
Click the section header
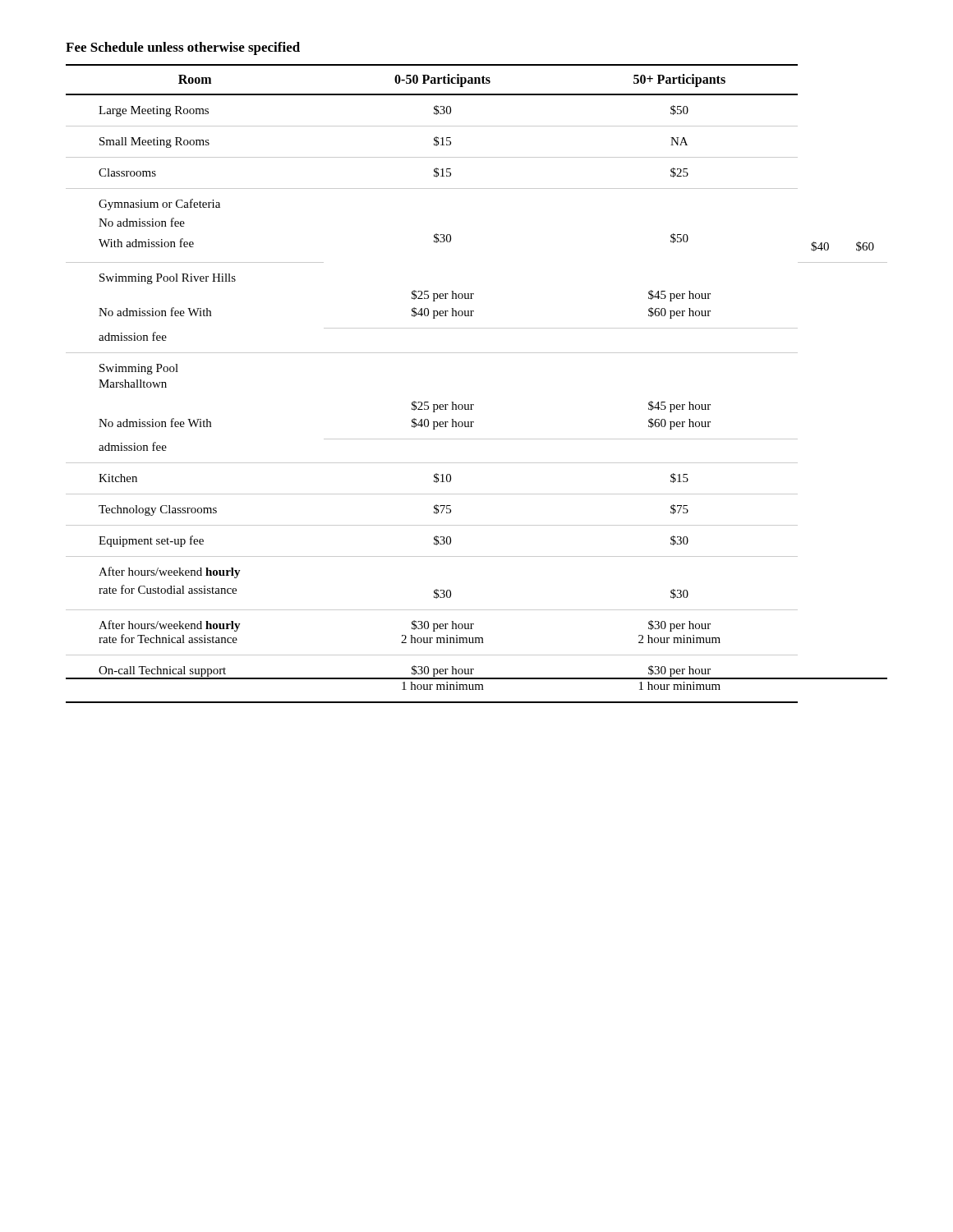point(183,47)
